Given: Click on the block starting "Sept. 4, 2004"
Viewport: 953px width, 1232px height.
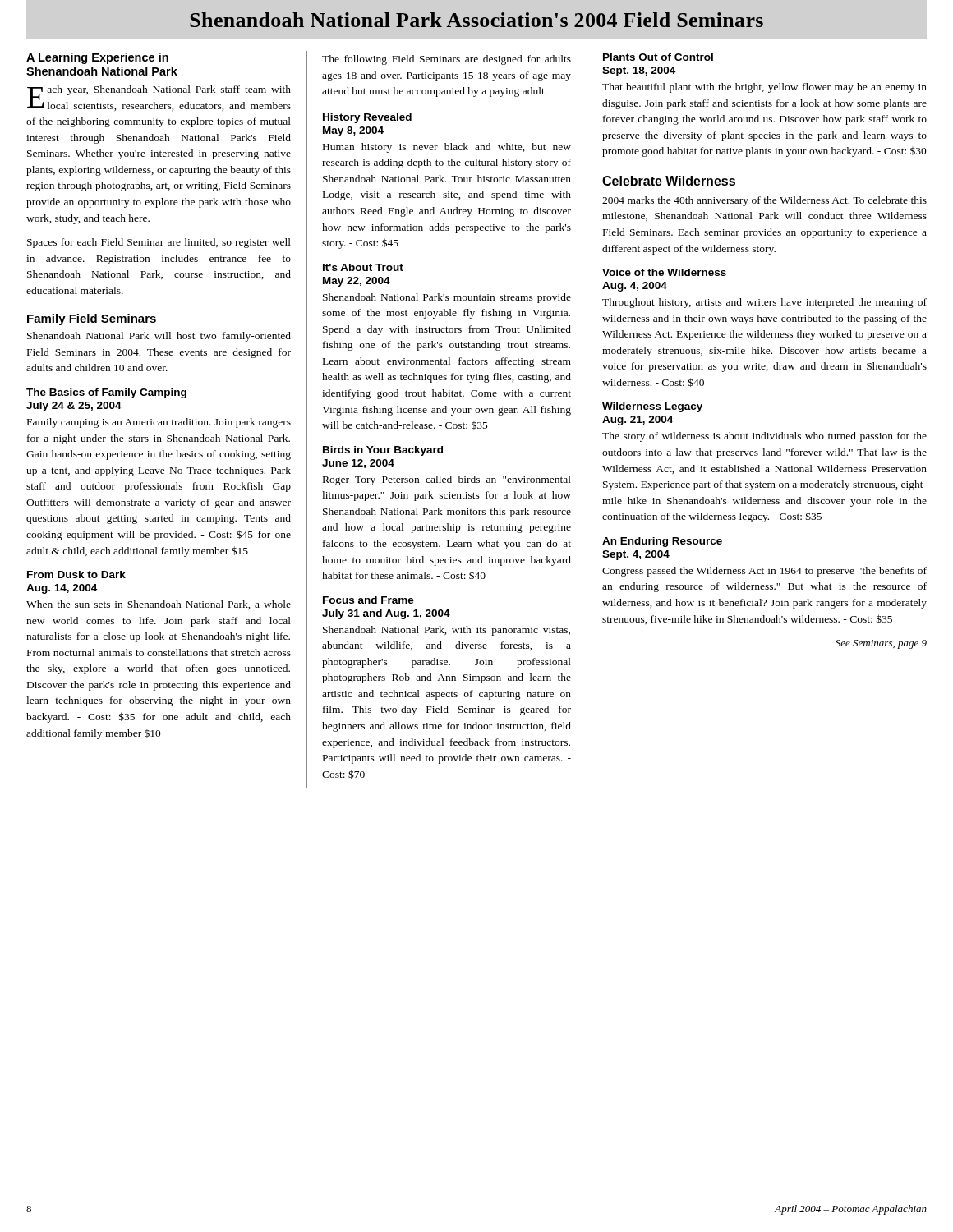Looking at the screenshot, I should (x=636, y=554).
